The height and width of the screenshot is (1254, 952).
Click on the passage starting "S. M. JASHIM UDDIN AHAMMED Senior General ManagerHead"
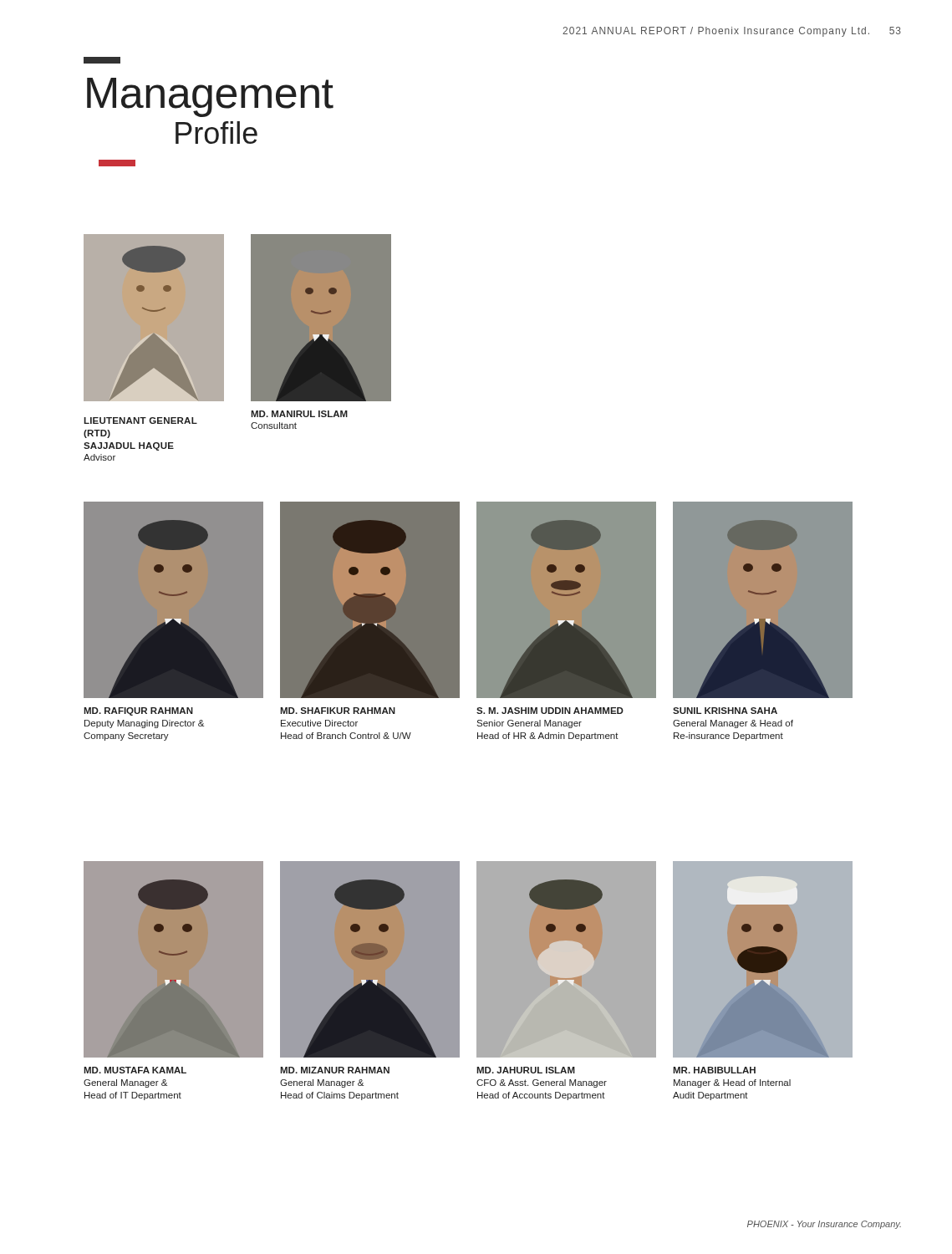pyautogui.click(x=566, y=724)
